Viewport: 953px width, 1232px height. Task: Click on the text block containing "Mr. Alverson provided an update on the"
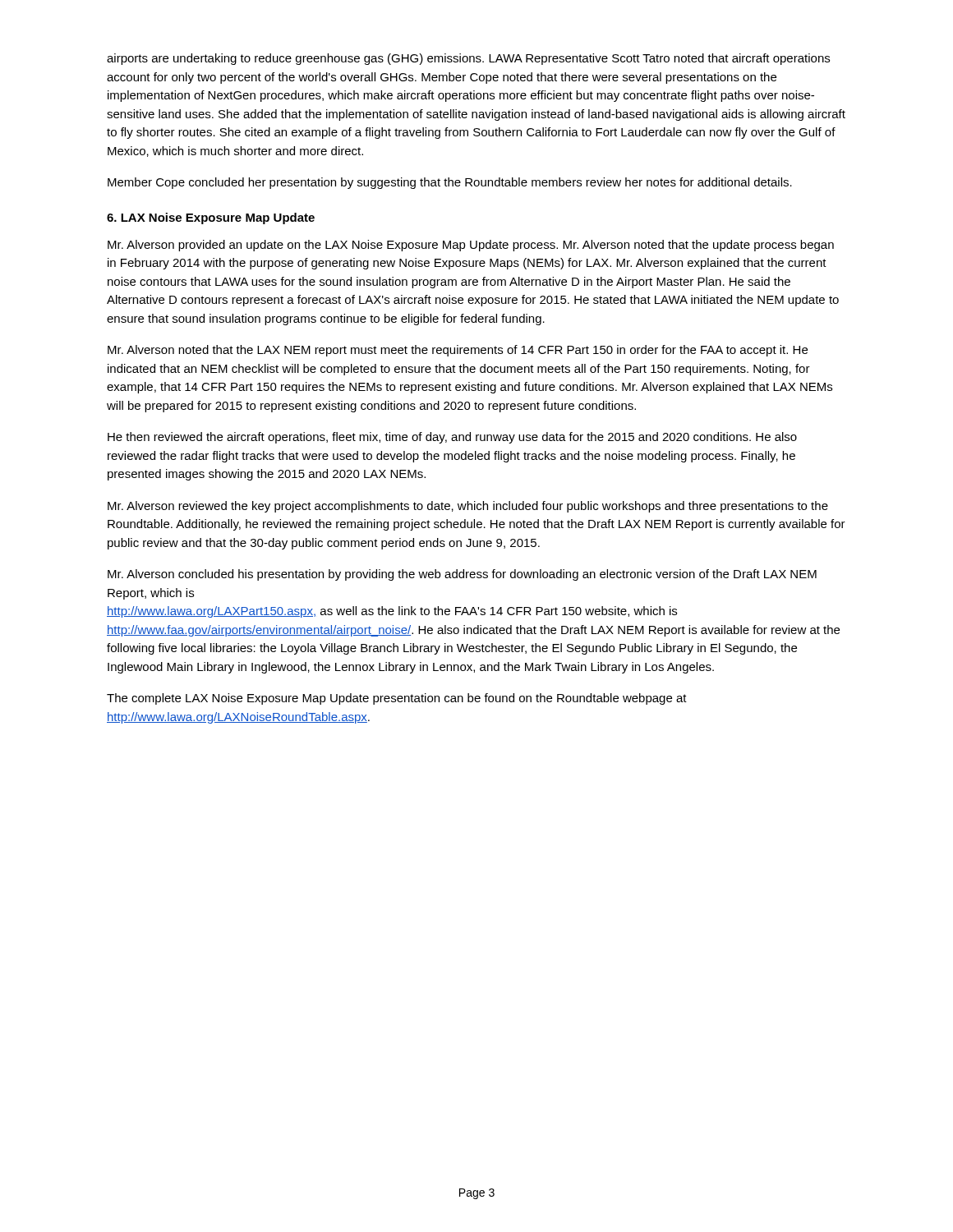(473, 281)
